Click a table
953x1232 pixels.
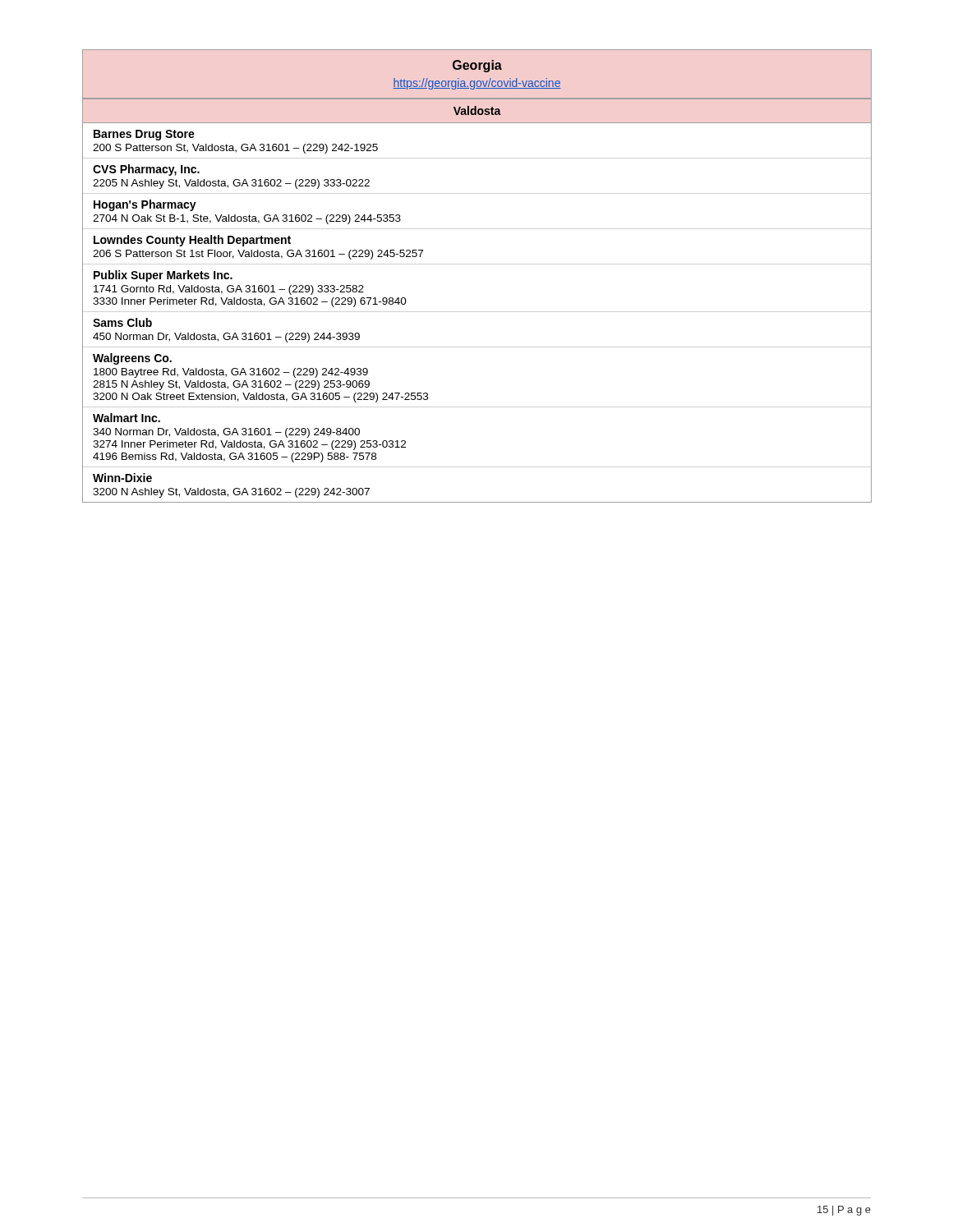477,276
